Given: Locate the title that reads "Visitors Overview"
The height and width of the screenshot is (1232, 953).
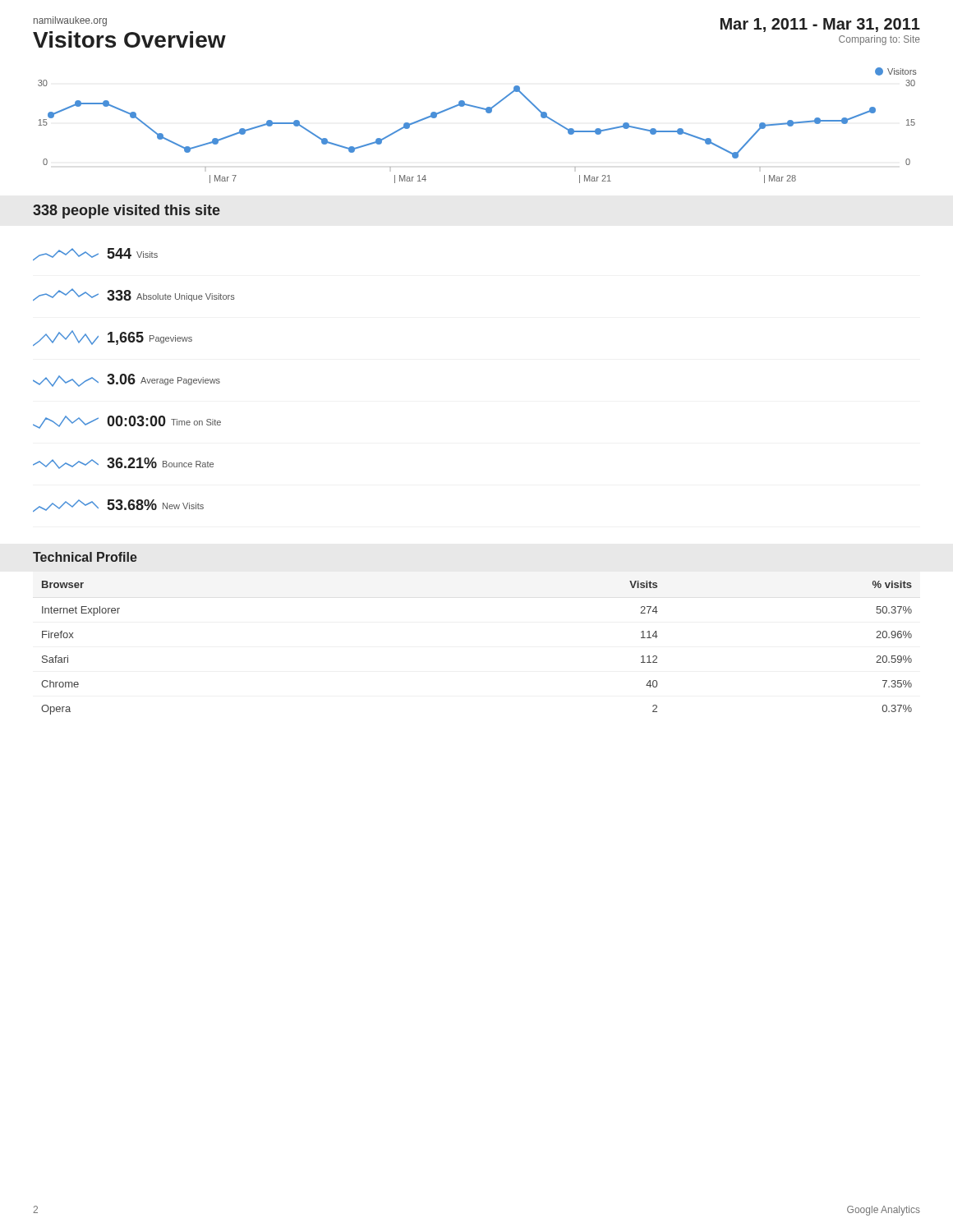Looking at the screenshot, I should pyautogui.click(x=129, y=40).
